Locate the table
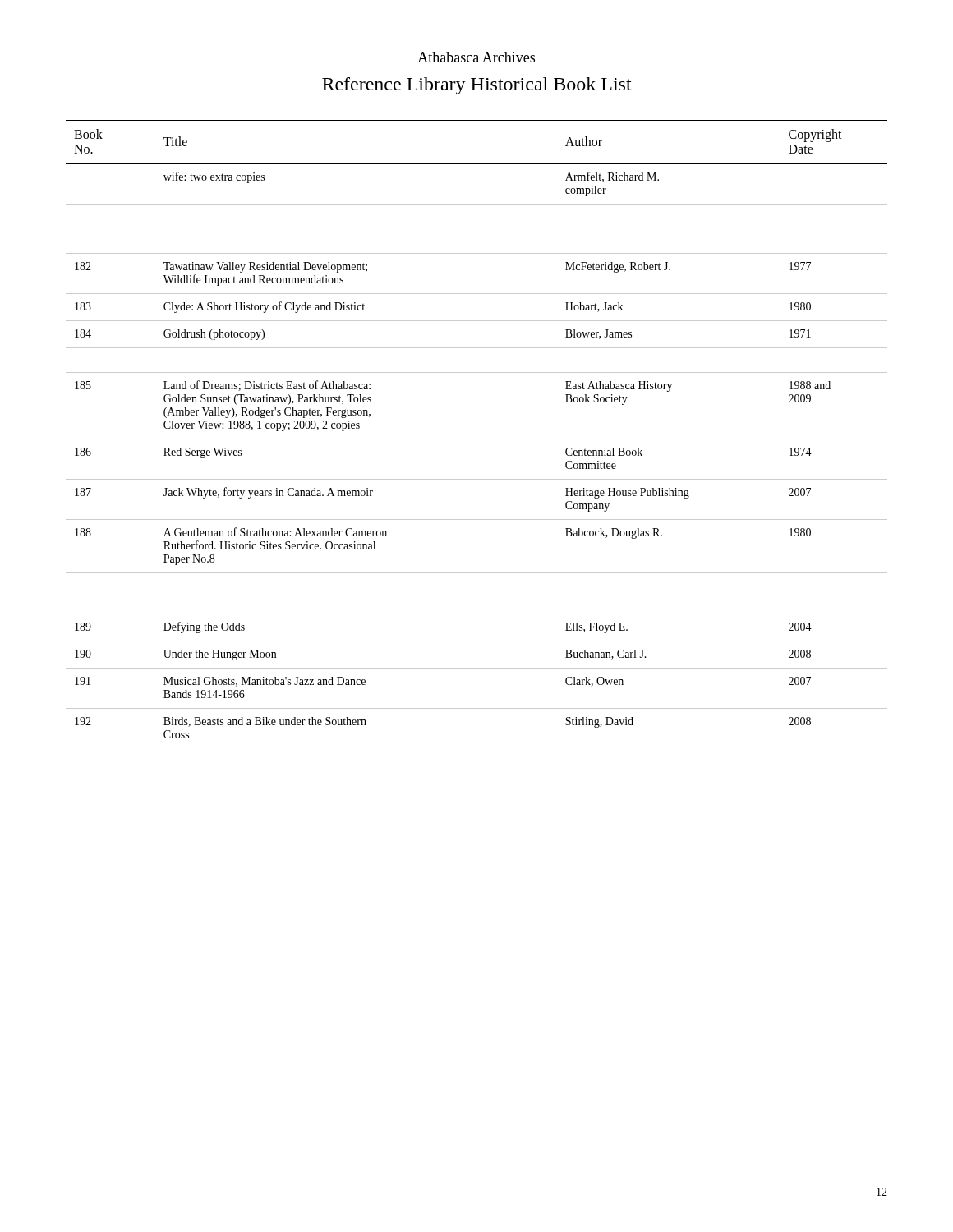This screenshot has height=1232, width=953. click(476, 434)
